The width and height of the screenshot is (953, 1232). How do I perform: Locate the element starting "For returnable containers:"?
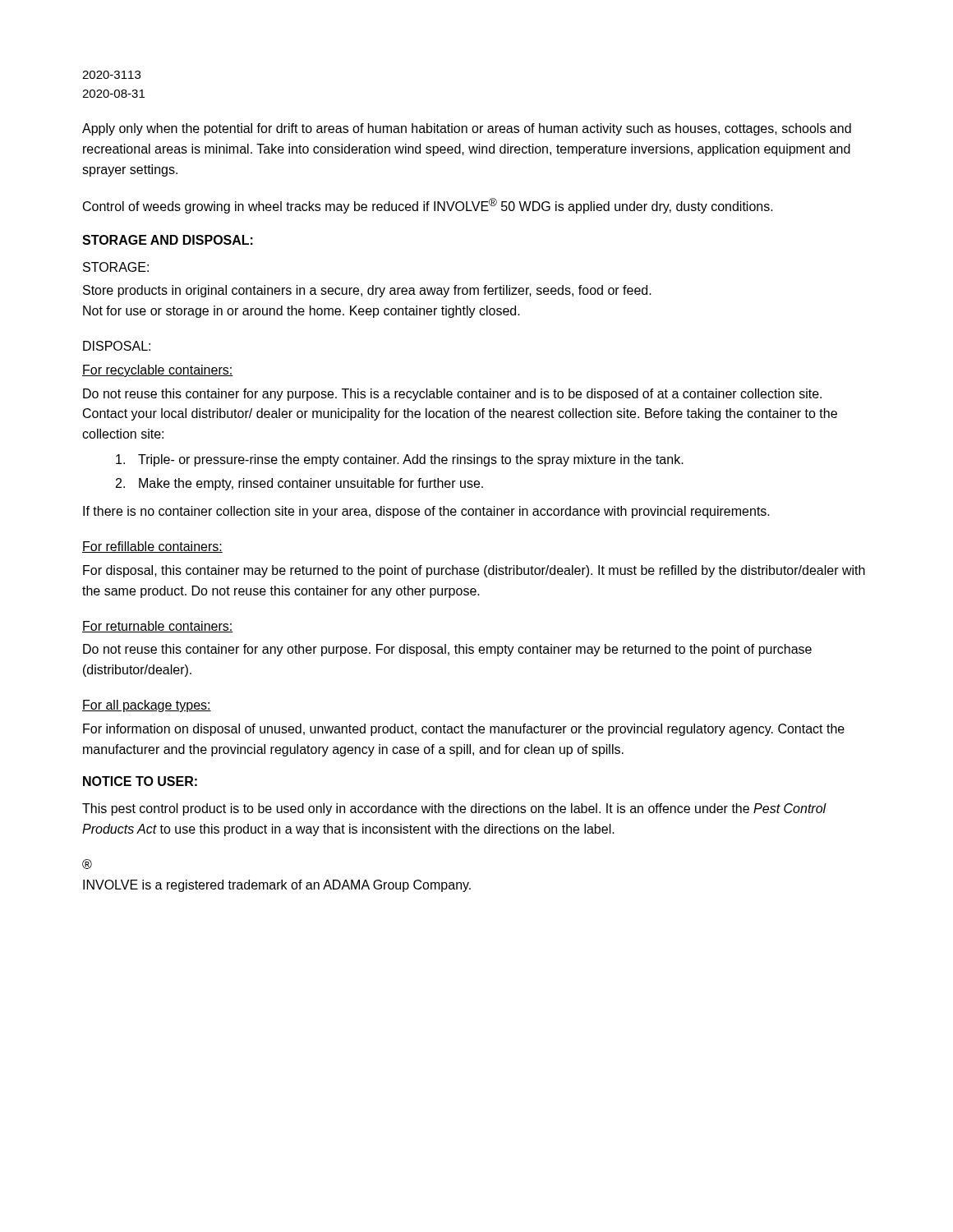[157, 626]
